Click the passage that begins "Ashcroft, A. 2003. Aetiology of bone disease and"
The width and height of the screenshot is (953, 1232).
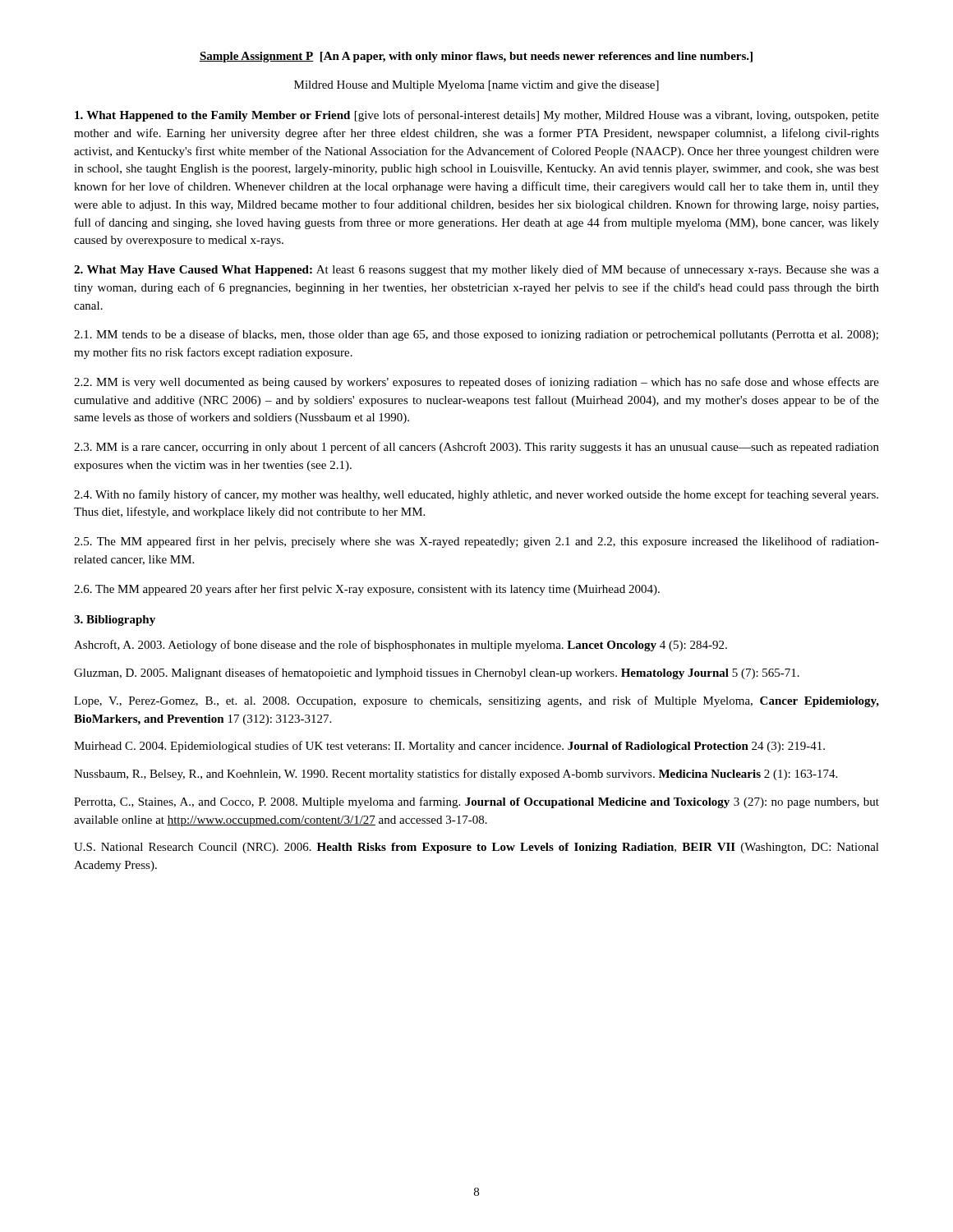(x=401, y=645)
